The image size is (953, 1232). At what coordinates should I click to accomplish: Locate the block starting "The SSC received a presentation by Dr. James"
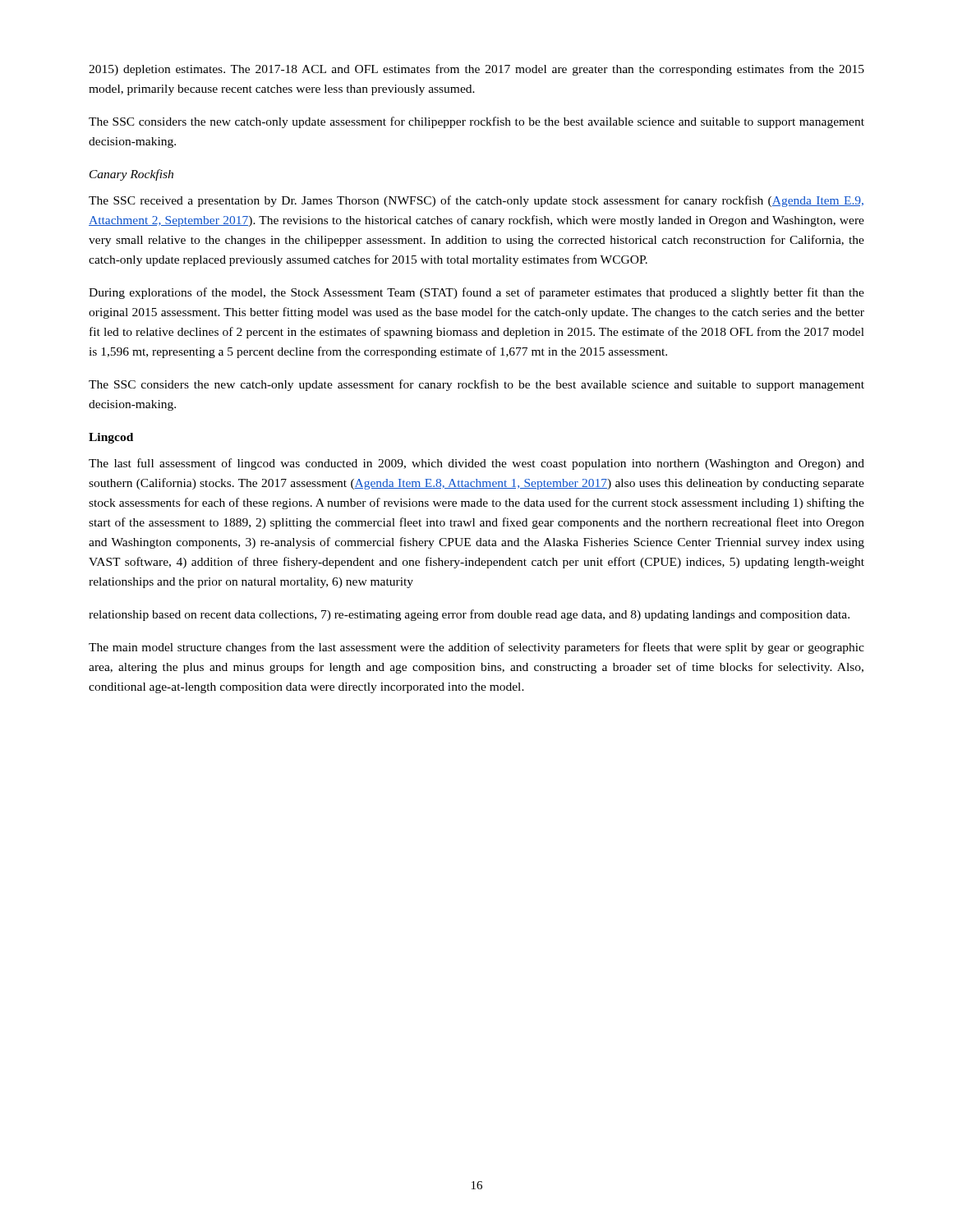(x=476, y=230)
